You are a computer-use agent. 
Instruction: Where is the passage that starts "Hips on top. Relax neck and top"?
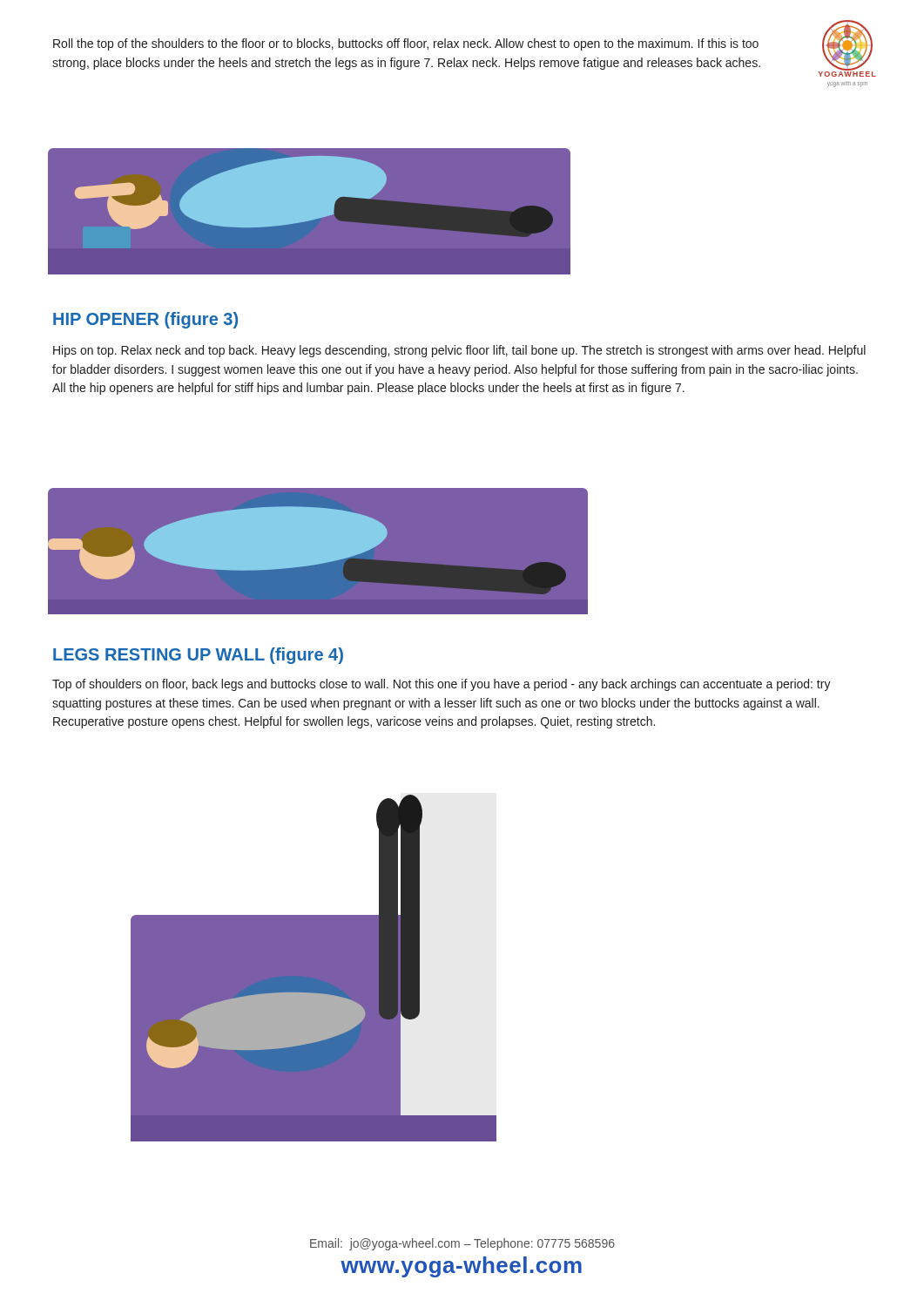[x=459, y=369]
